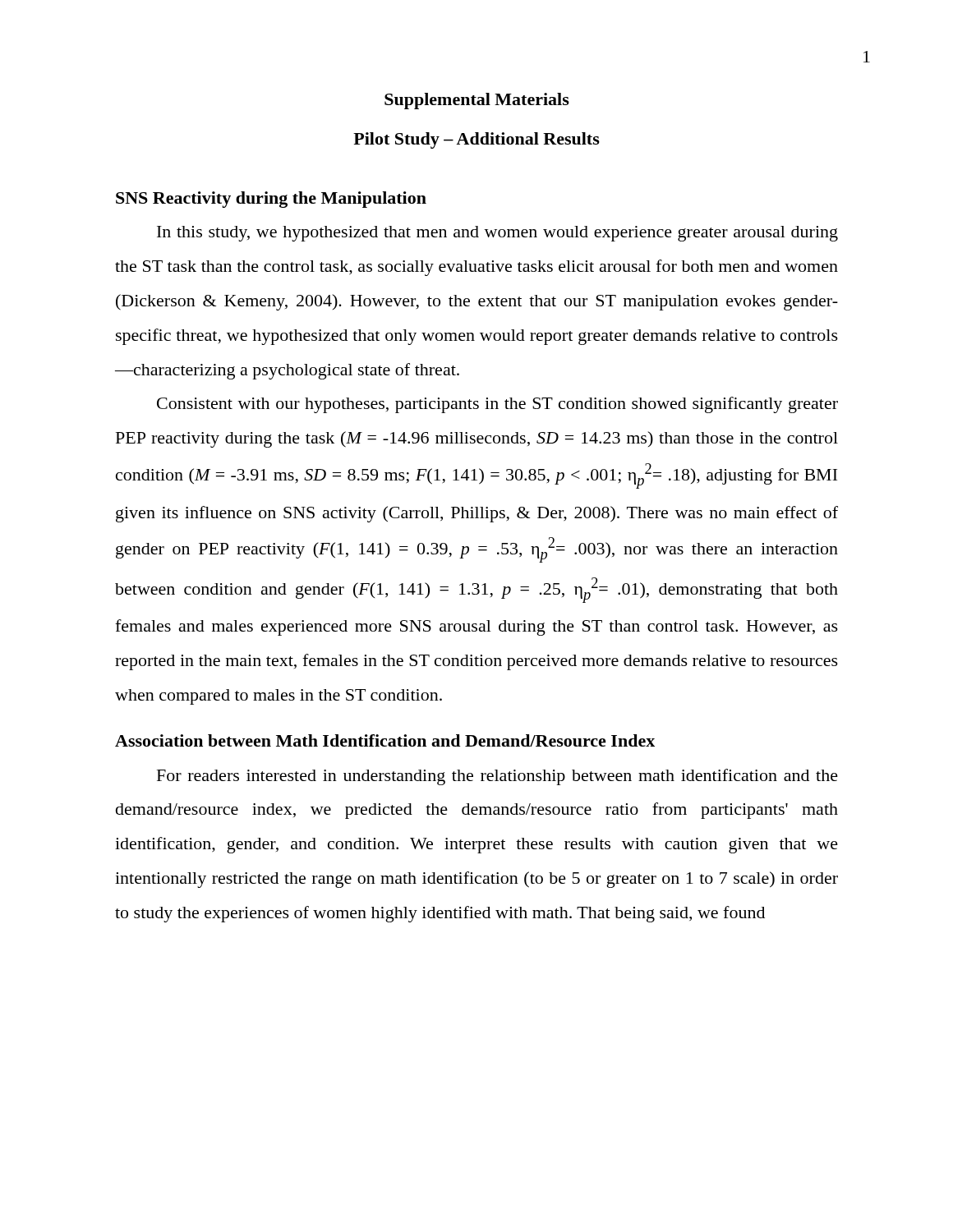Viewport: 953px width, 1232px height.
Task: Point to "Pilot Study – Additional Results"
Action: (x=476, y=138)
